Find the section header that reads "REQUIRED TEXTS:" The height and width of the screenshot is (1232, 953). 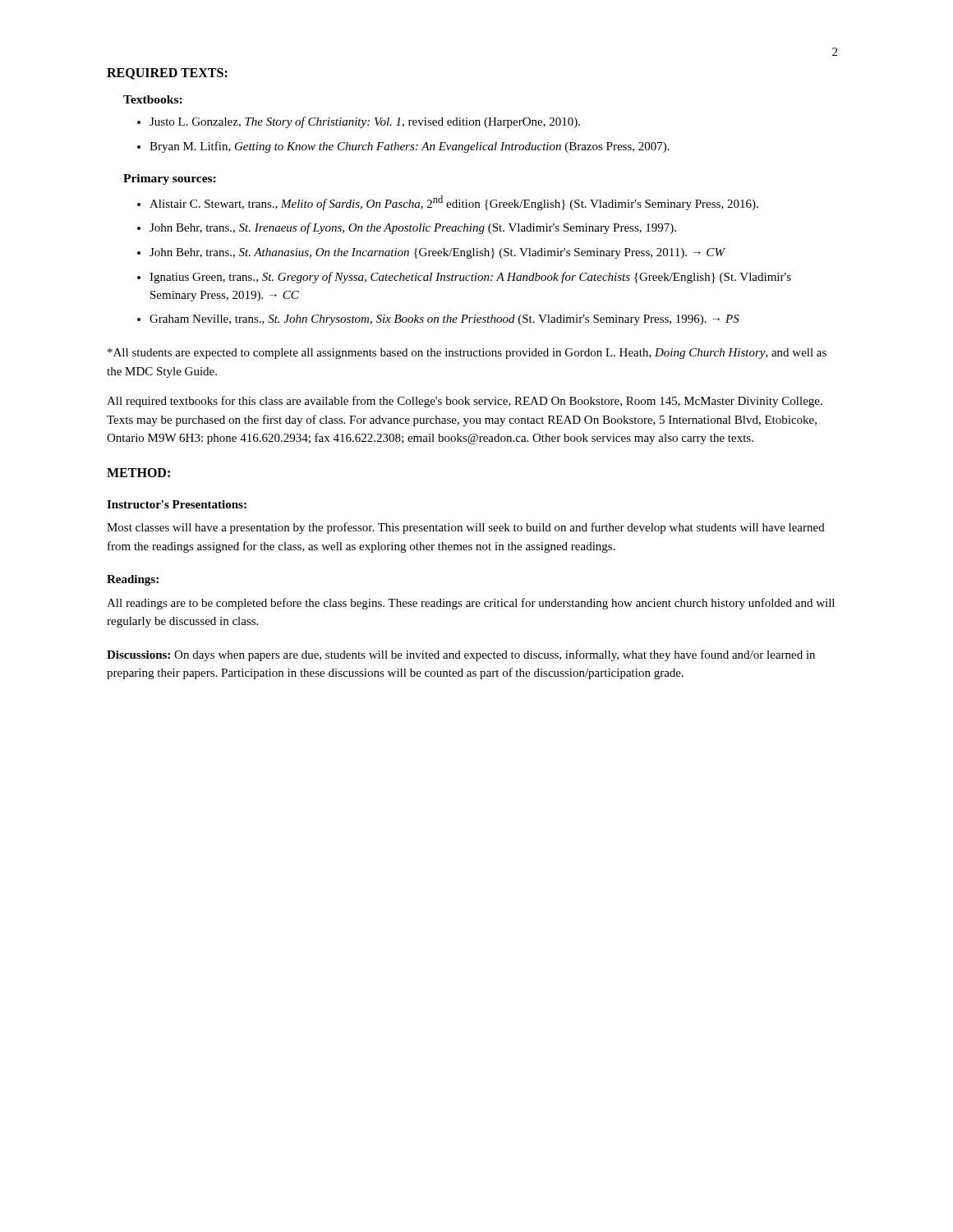[167, 74]
